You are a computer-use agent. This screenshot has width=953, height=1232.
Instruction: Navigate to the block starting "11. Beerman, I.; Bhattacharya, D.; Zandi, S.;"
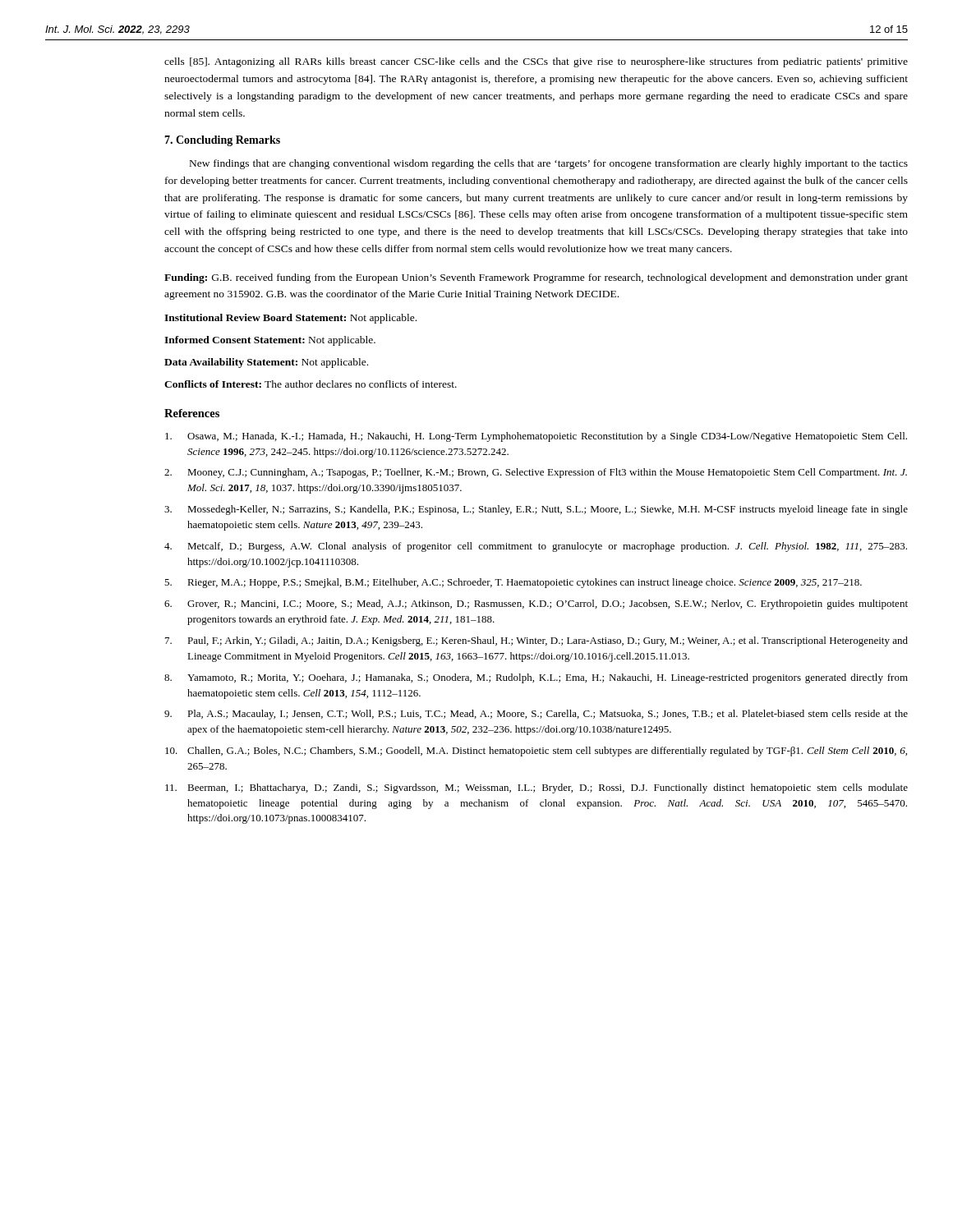point(536,803)
